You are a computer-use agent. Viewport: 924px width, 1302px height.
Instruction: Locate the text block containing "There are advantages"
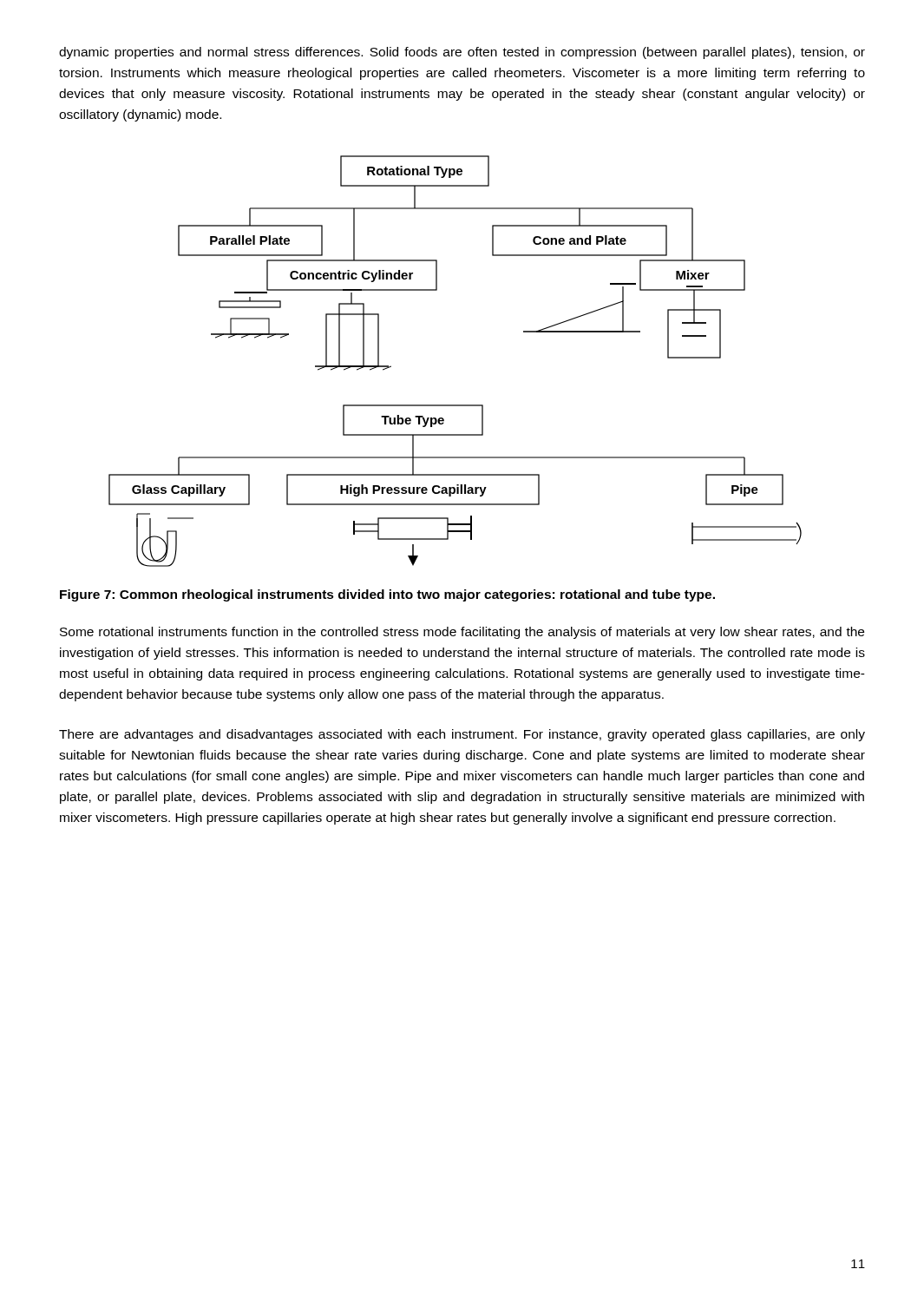(x=462, y=776)
